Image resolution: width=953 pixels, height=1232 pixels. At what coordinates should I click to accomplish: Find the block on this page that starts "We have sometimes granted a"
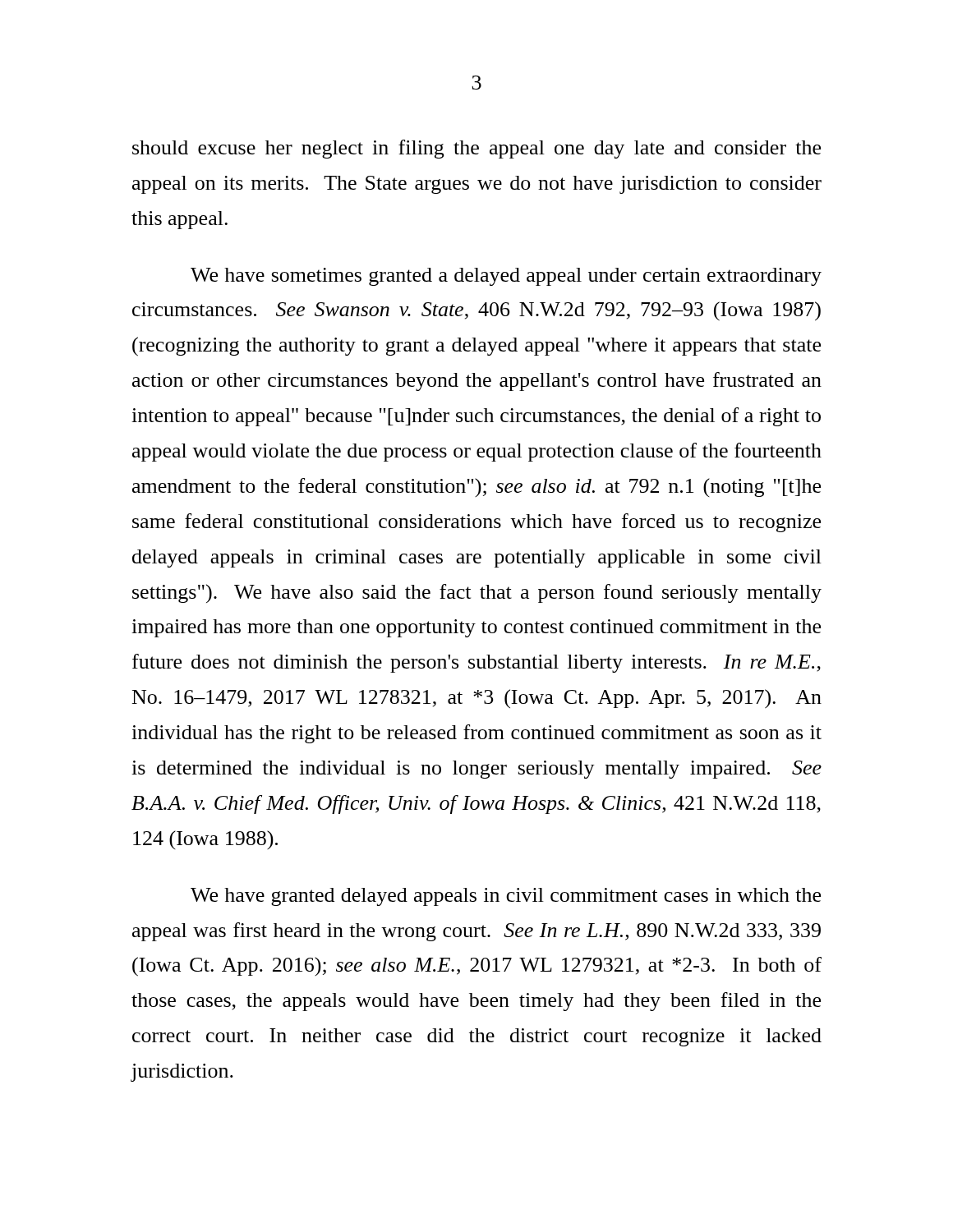click(x=476, y=556)
